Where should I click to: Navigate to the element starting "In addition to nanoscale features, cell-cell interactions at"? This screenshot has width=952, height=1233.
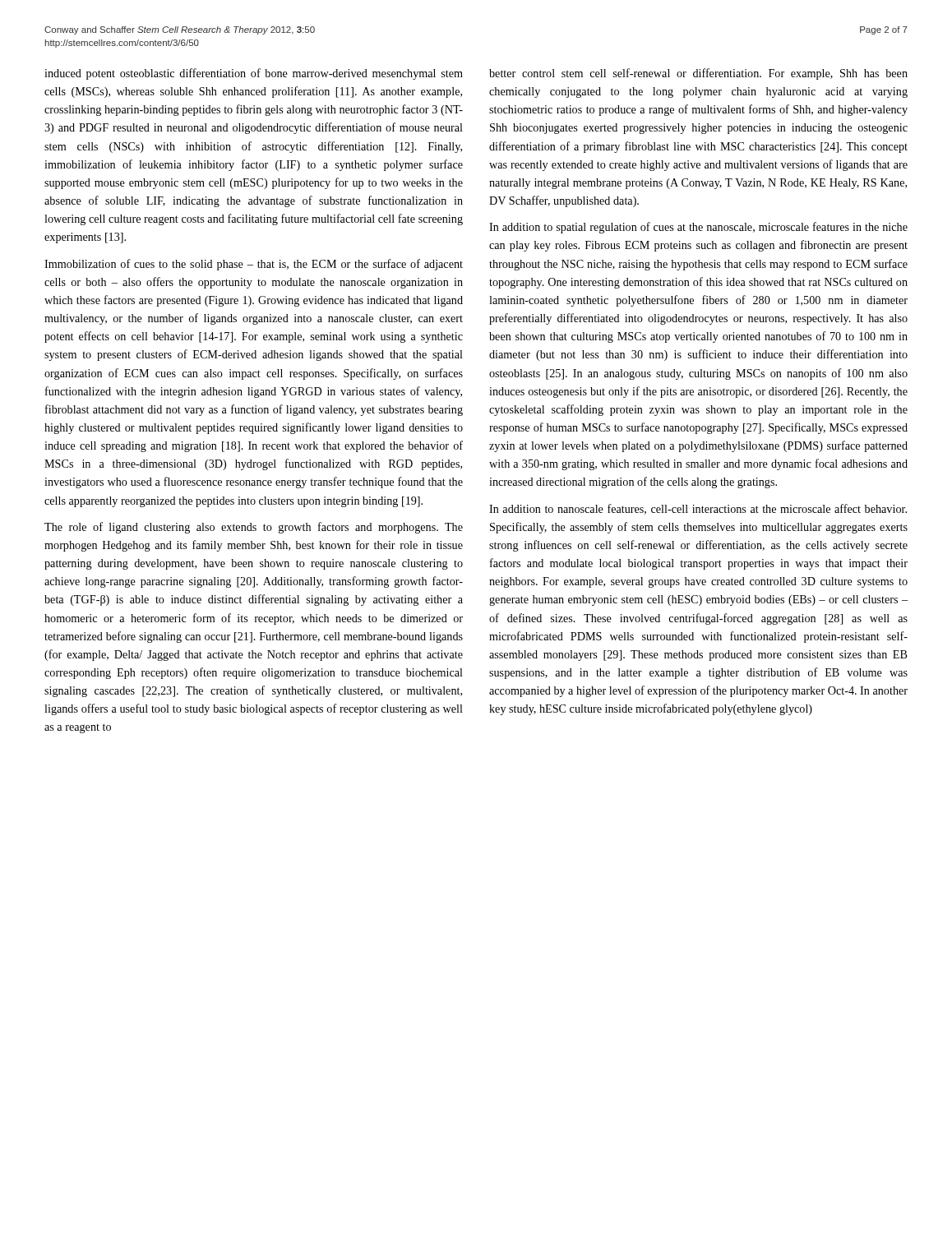click(x=698, y=609)
